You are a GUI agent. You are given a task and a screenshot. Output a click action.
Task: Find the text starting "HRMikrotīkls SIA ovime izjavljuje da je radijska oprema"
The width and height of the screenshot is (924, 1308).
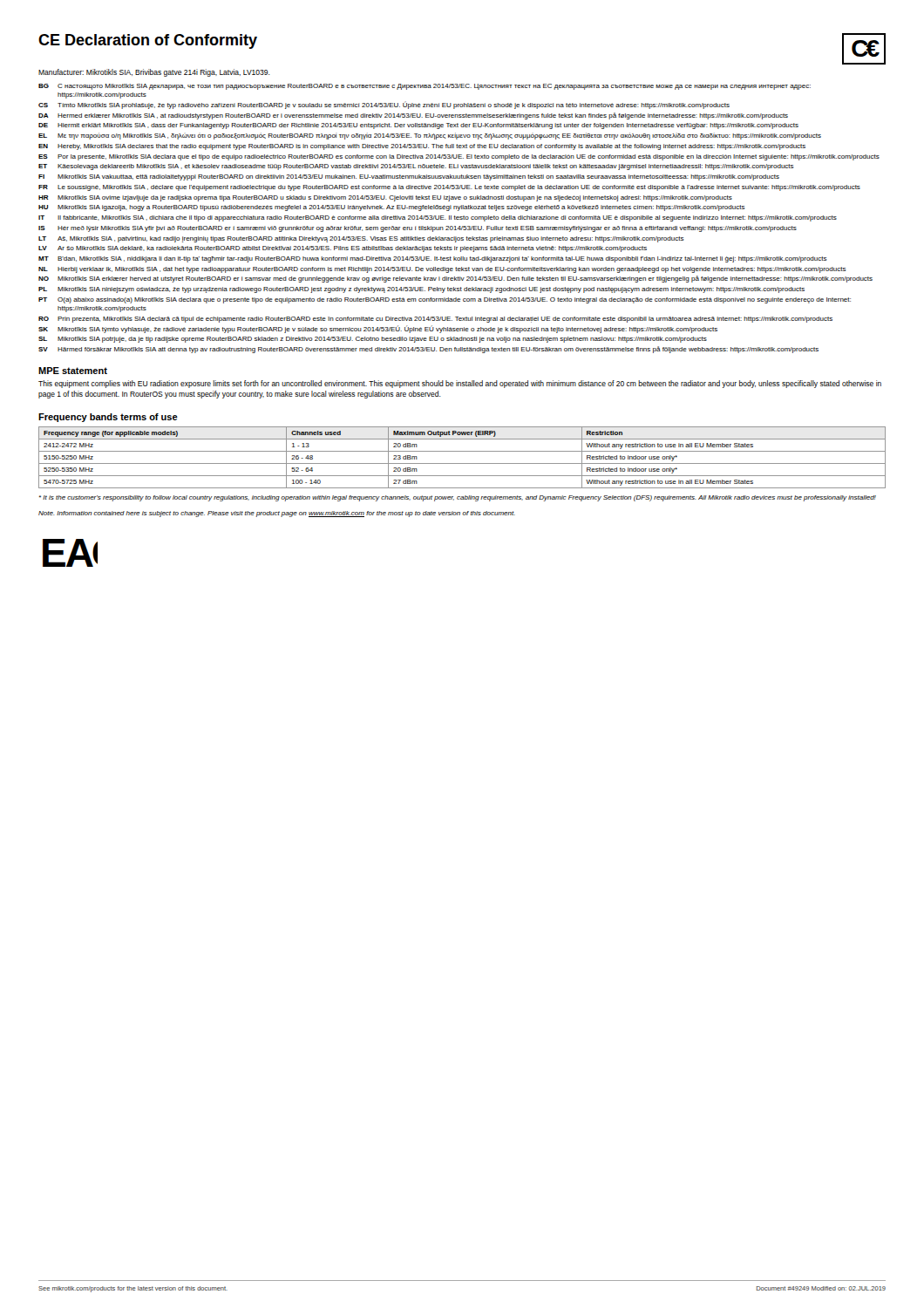pyautogui.click(x=462, y=198)
